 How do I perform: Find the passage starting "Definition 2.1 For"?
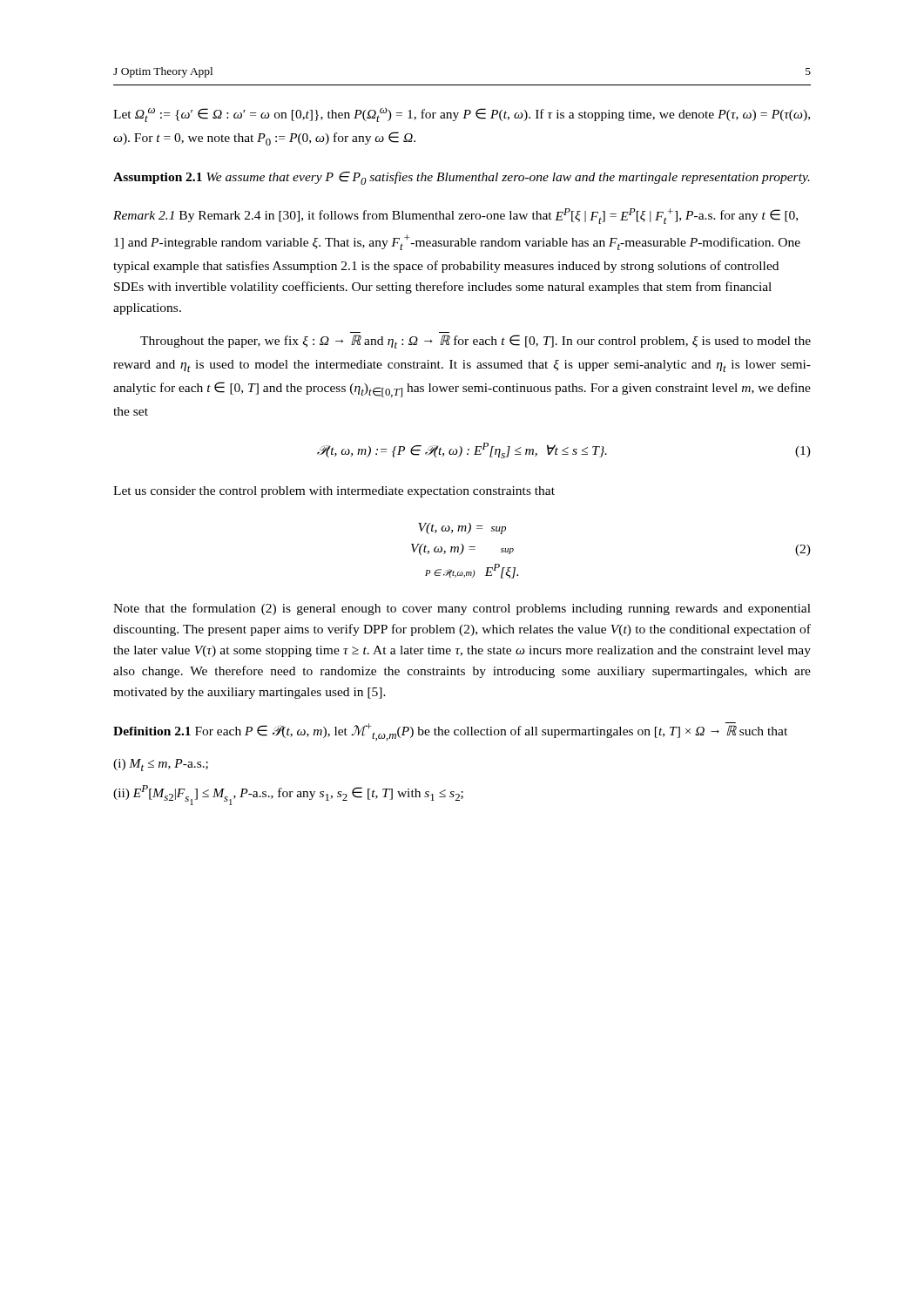[450, 731]
